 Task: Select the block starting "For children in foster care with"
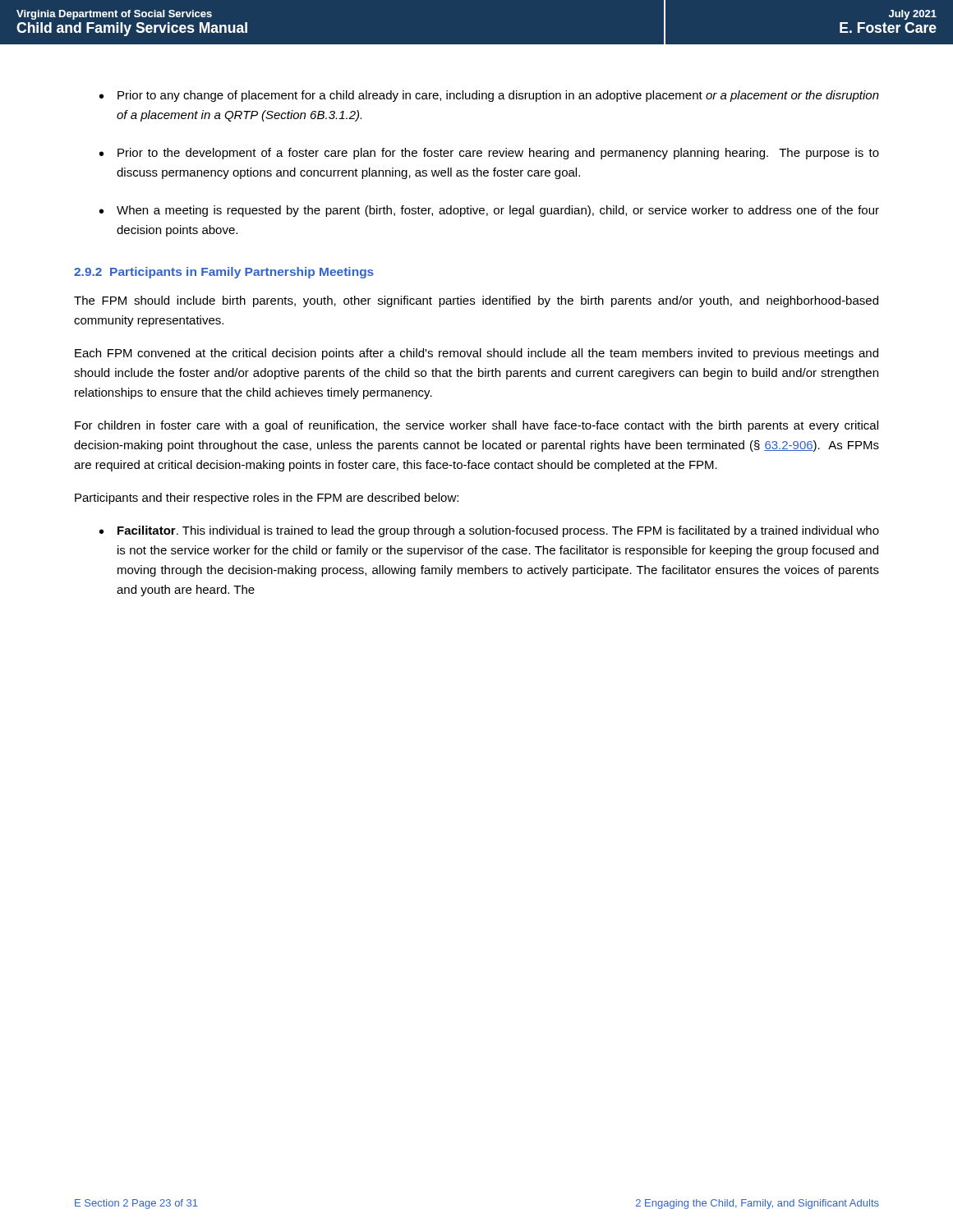pyautogui.click(x=476, y=445)
